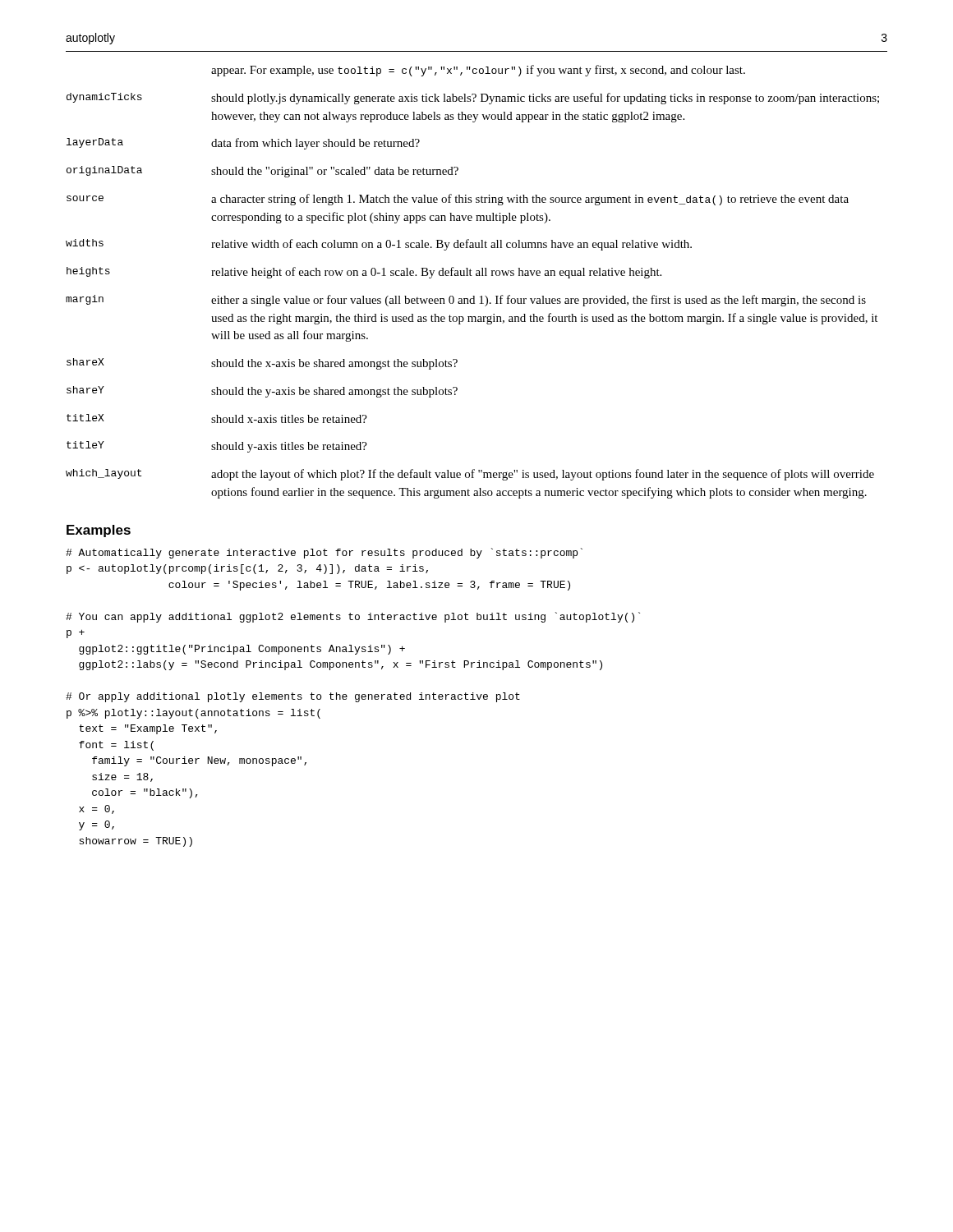This screenshot has width=953, height=1232.
Task: Select the list item containing "originalData should the "original" or "scaled""
Action: (262, 172)
